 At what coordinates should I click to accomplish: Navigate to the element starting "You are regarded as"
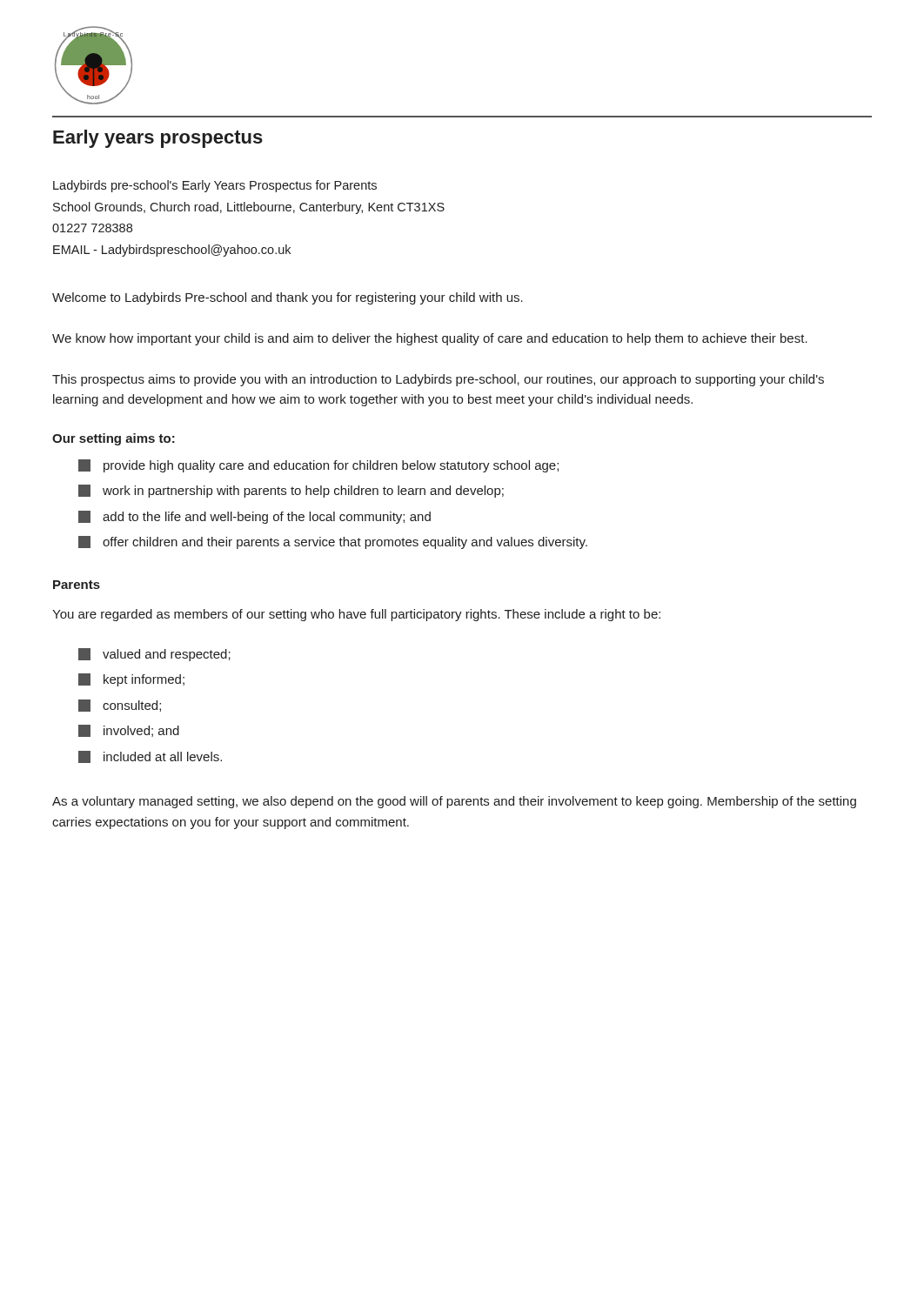pos(357,613)
